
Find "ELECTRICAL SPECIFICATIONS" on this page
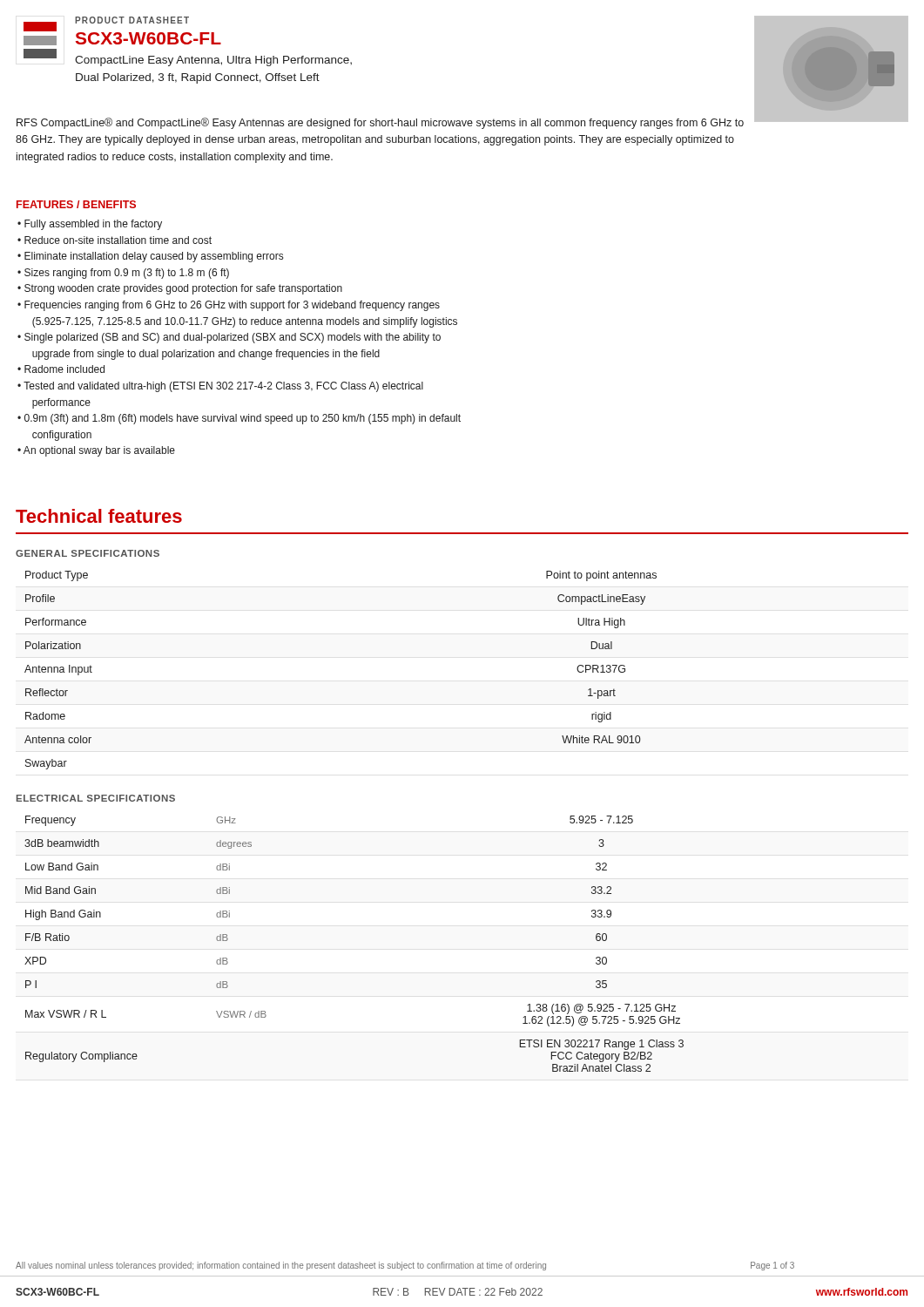pyautogui.click(x=96, y=798)
